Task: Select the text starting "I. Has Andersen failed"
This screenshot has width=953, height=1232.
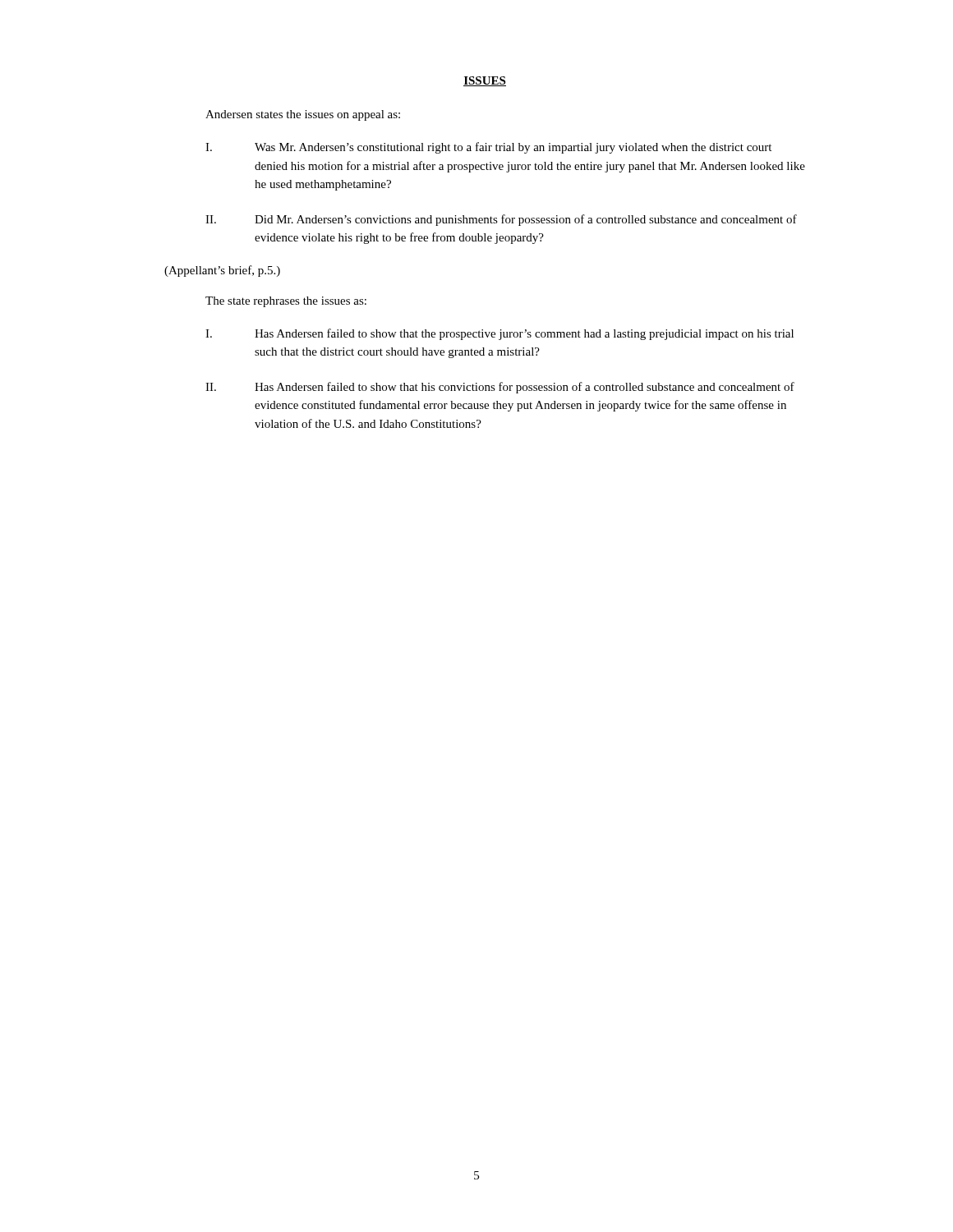Action: pyautogui.click(x=505, y=342)
